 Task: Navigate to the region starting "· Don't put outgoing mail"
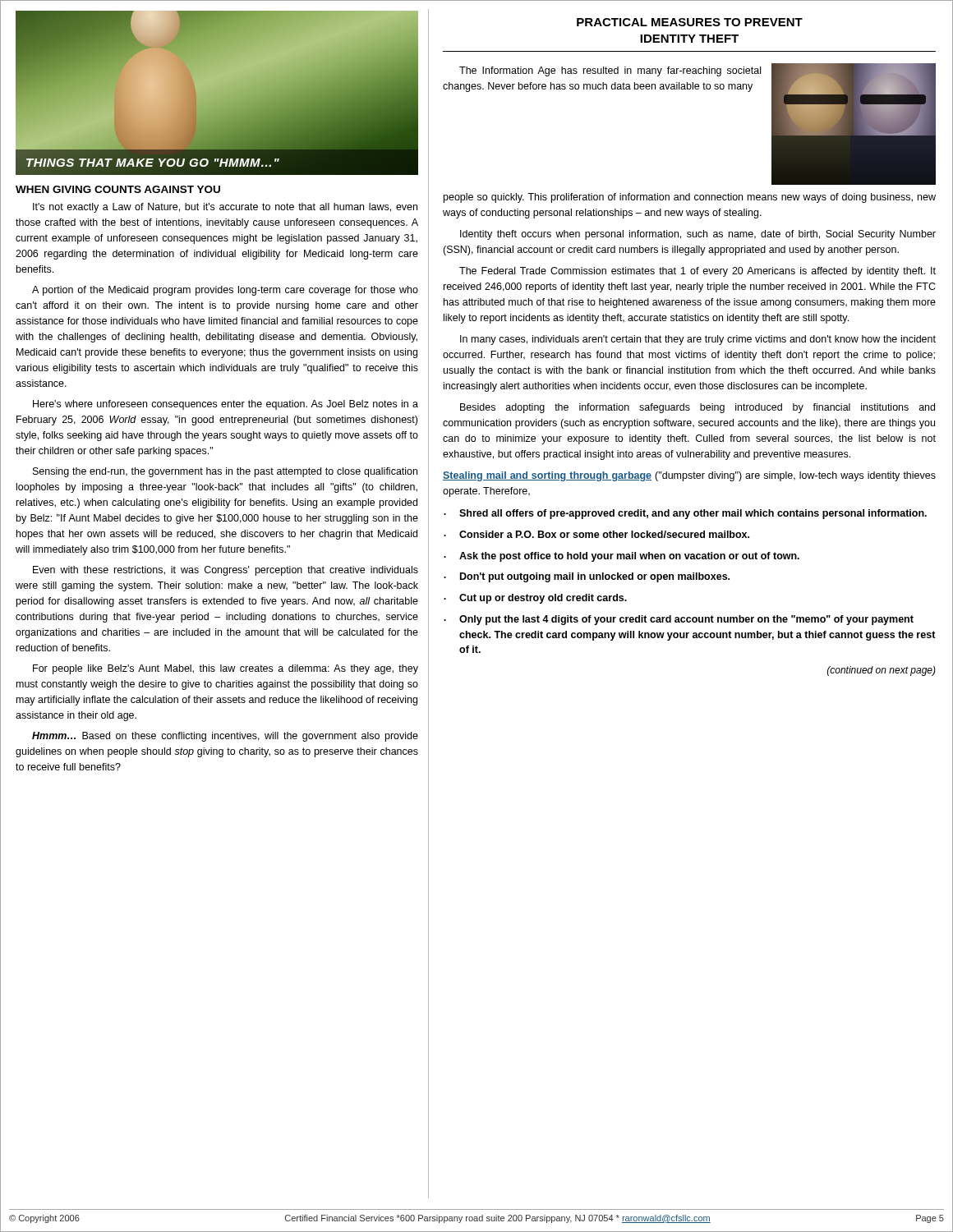coord(587,578)
